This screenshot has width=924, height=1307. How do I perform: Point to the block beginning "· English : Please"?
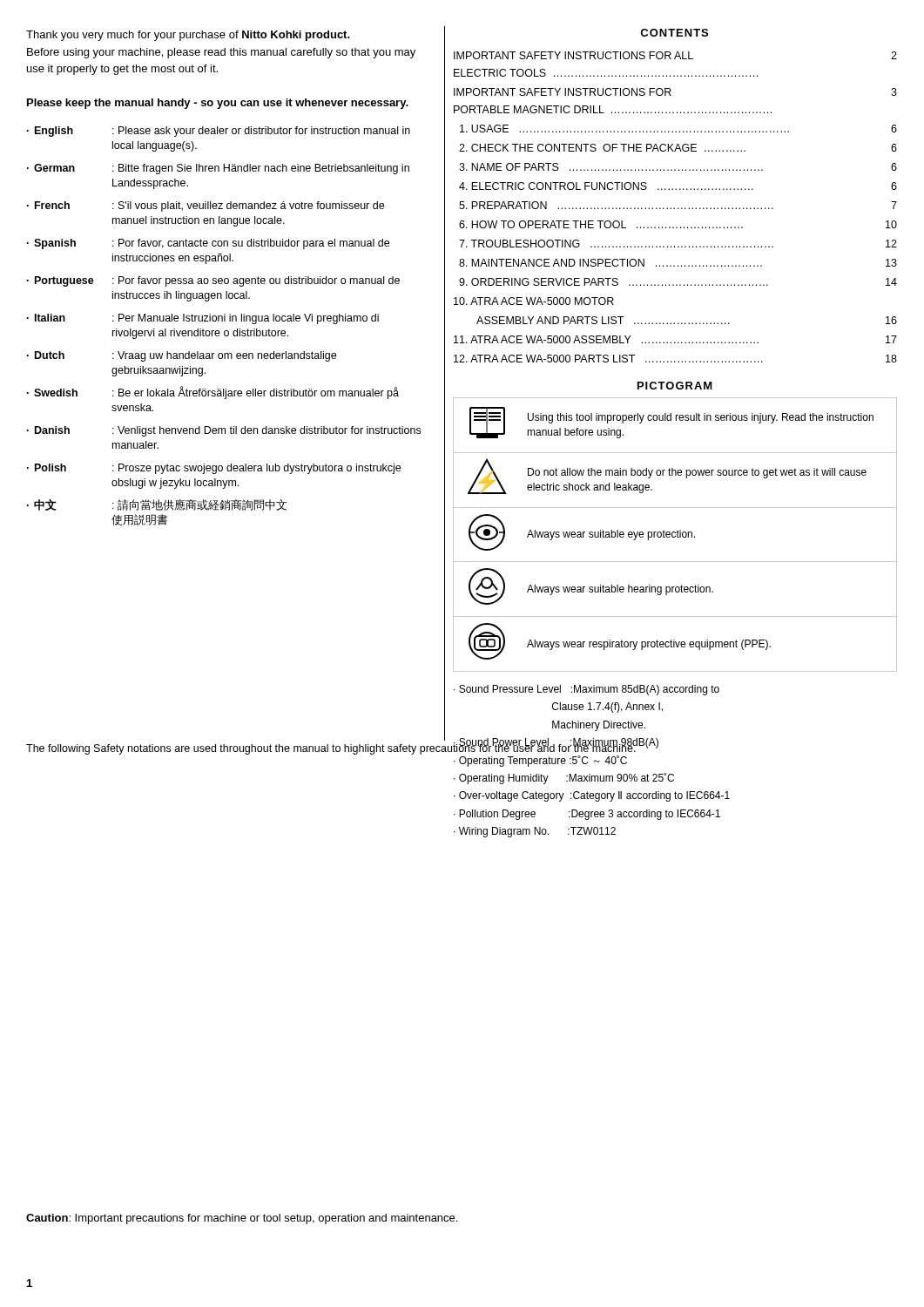pos(226,139)
